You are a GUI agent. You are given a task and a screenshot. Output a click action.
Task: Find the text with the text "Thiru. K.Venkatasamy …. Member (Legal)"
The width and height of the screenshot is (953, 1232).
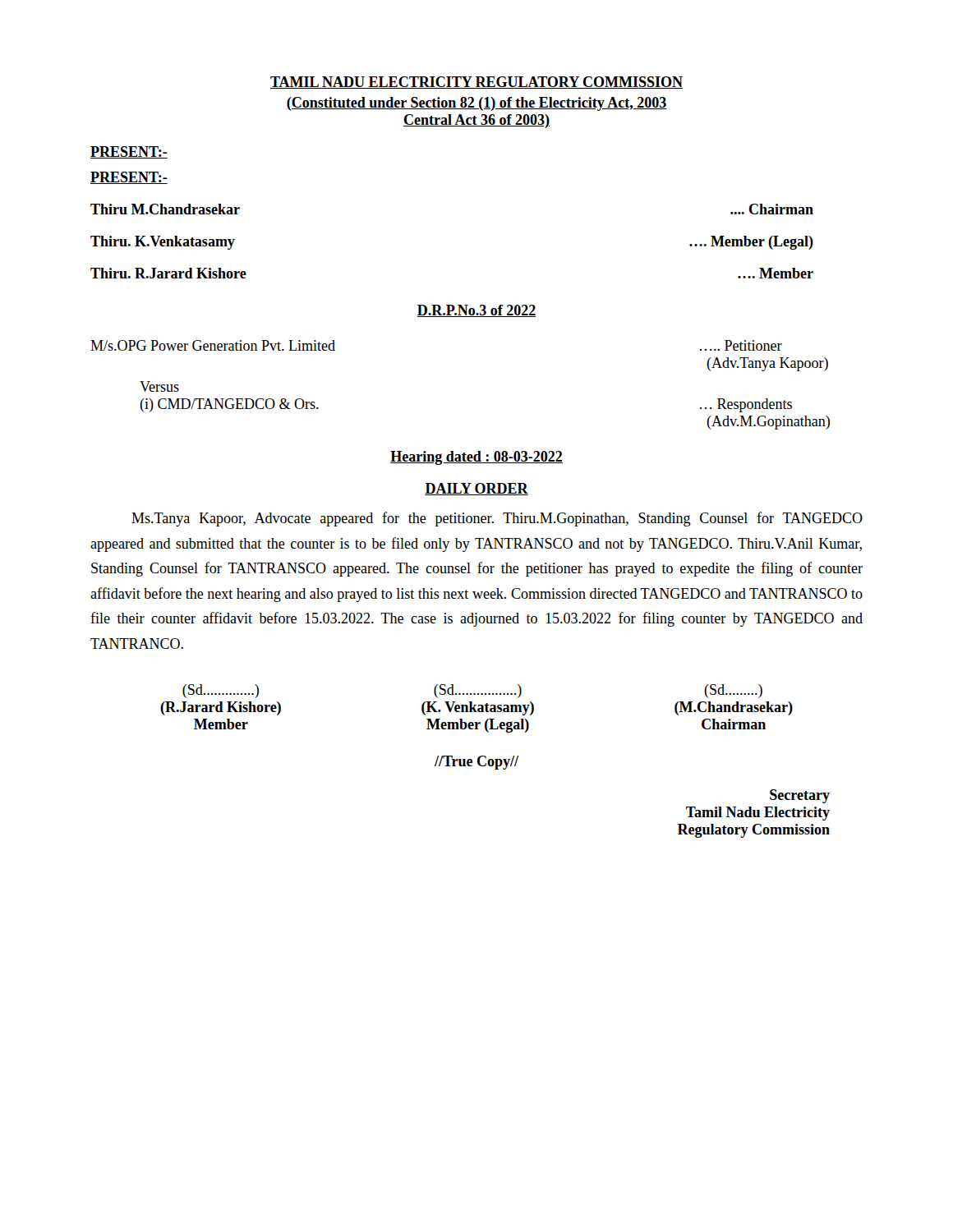(184, 243)
